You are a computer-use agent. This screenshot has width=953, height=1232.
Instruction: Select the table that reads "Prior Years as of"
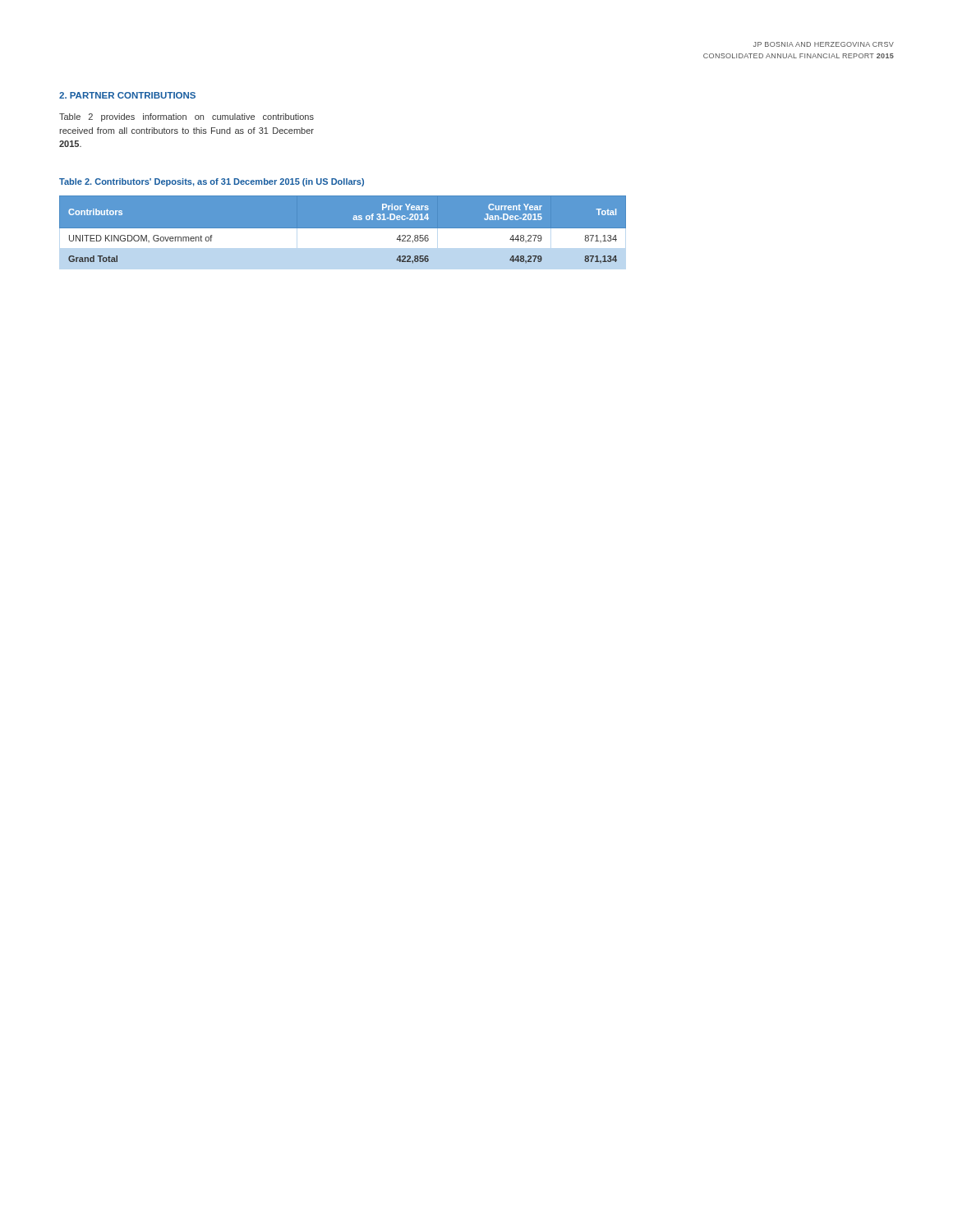(343, 232)
